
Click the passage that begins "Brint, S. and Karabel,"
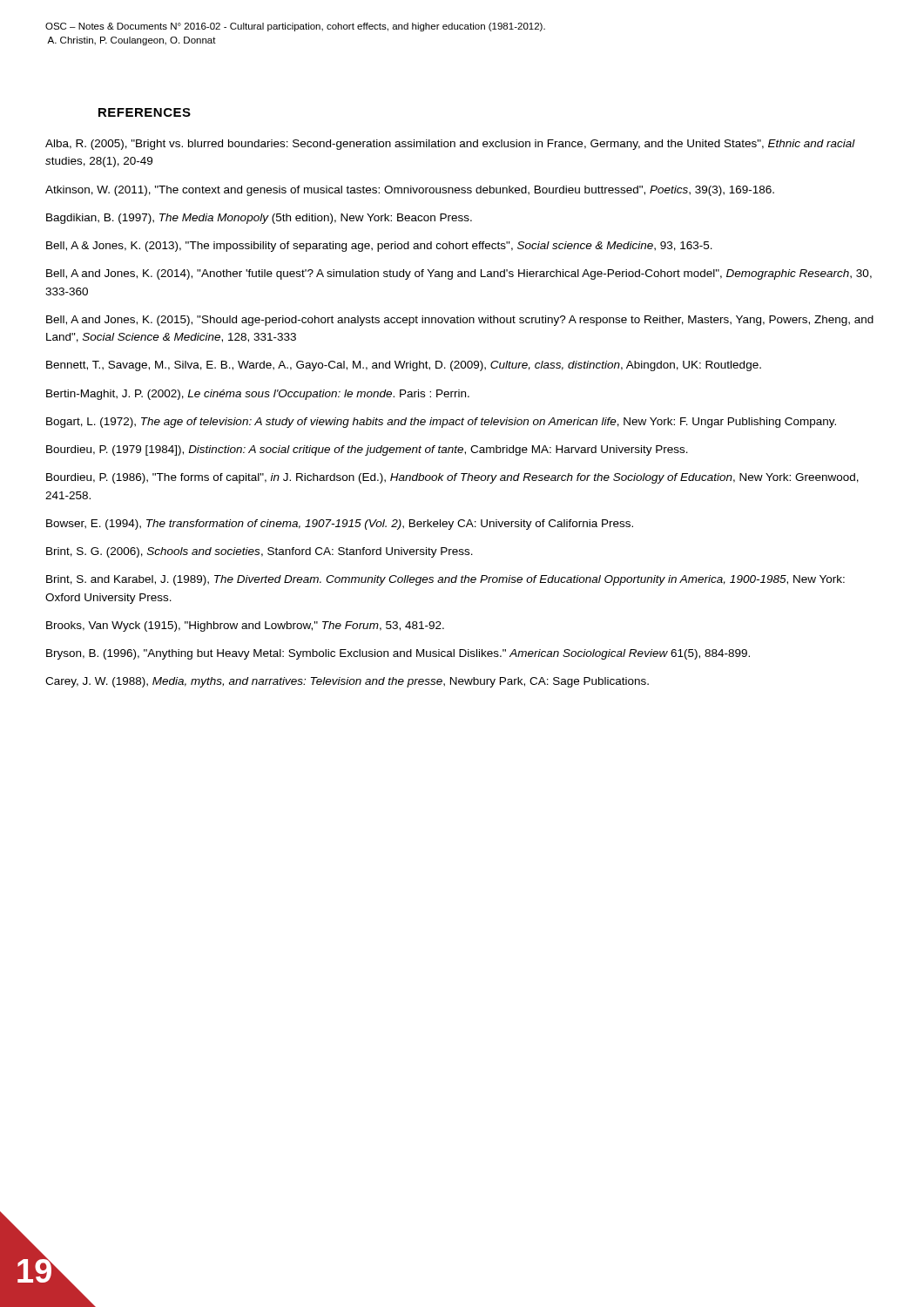445,588
